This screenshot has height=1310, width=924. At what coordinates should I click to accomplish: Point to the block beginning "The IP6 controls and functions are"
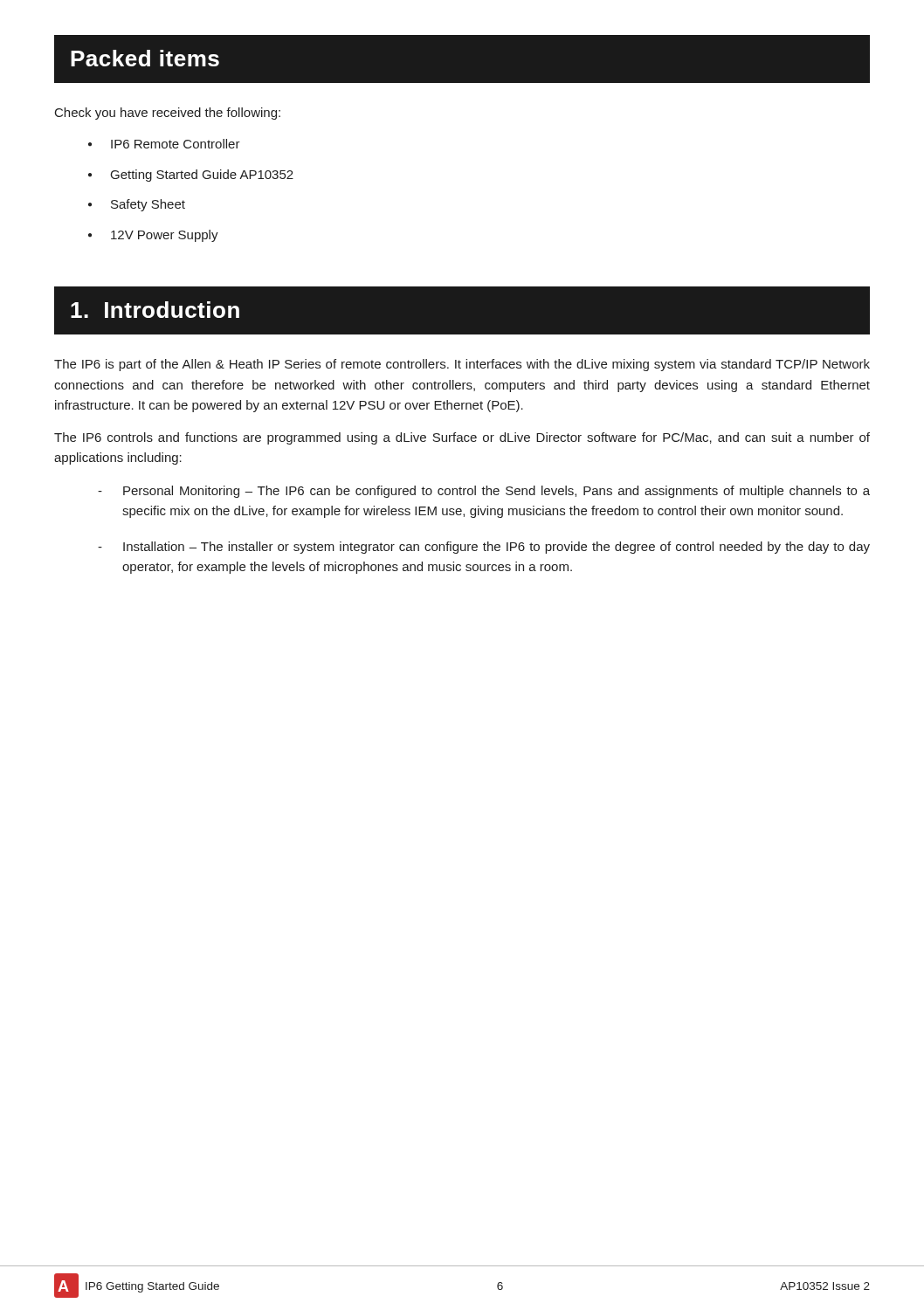tap(462, 447)
